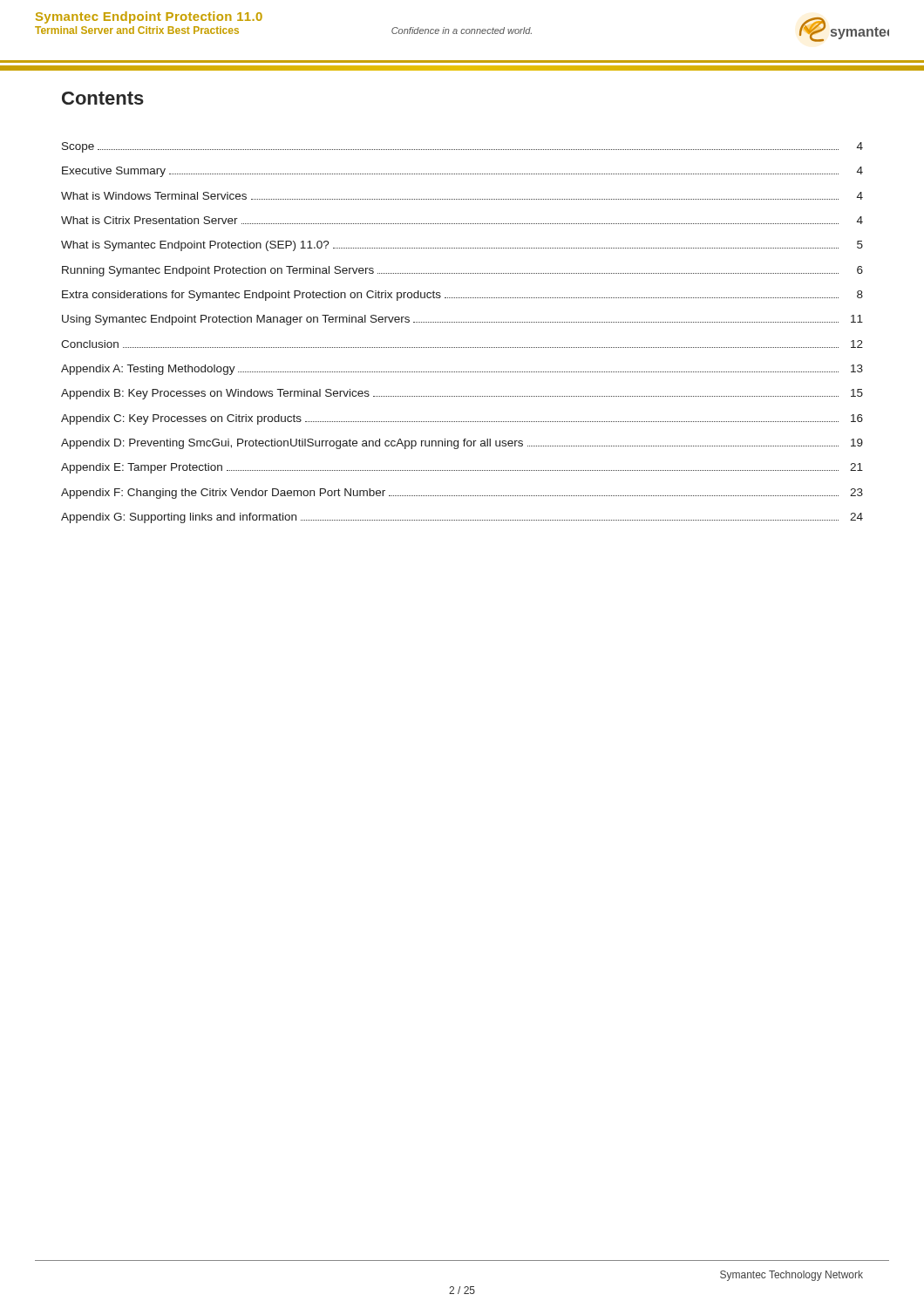Navigate to the block starting "What is Windows Terminal Services"

[462, 196]
